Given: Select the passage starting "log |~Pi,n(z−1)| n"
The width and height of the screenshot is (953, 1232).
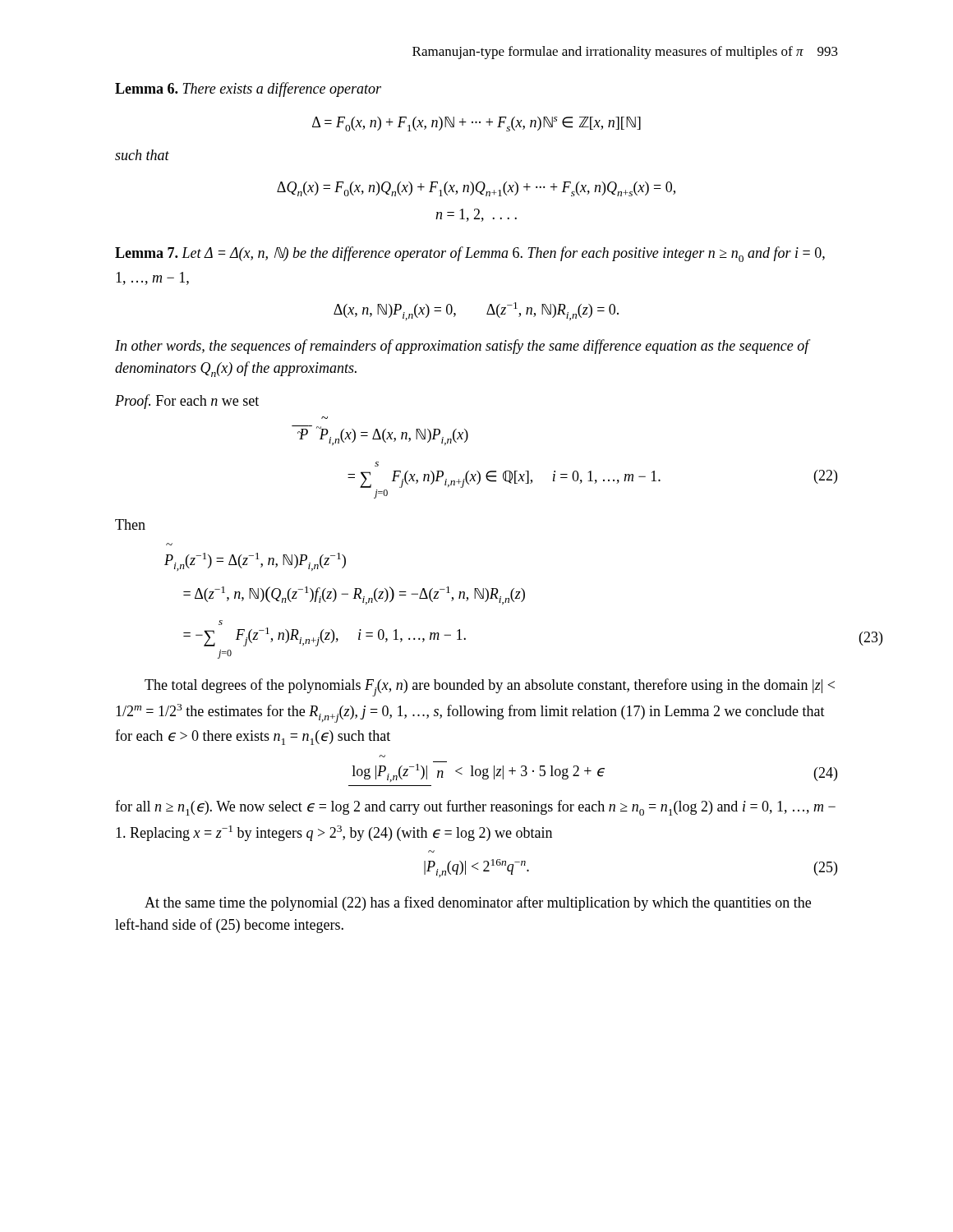Looking at the screenshot, I should coord(593,773).
